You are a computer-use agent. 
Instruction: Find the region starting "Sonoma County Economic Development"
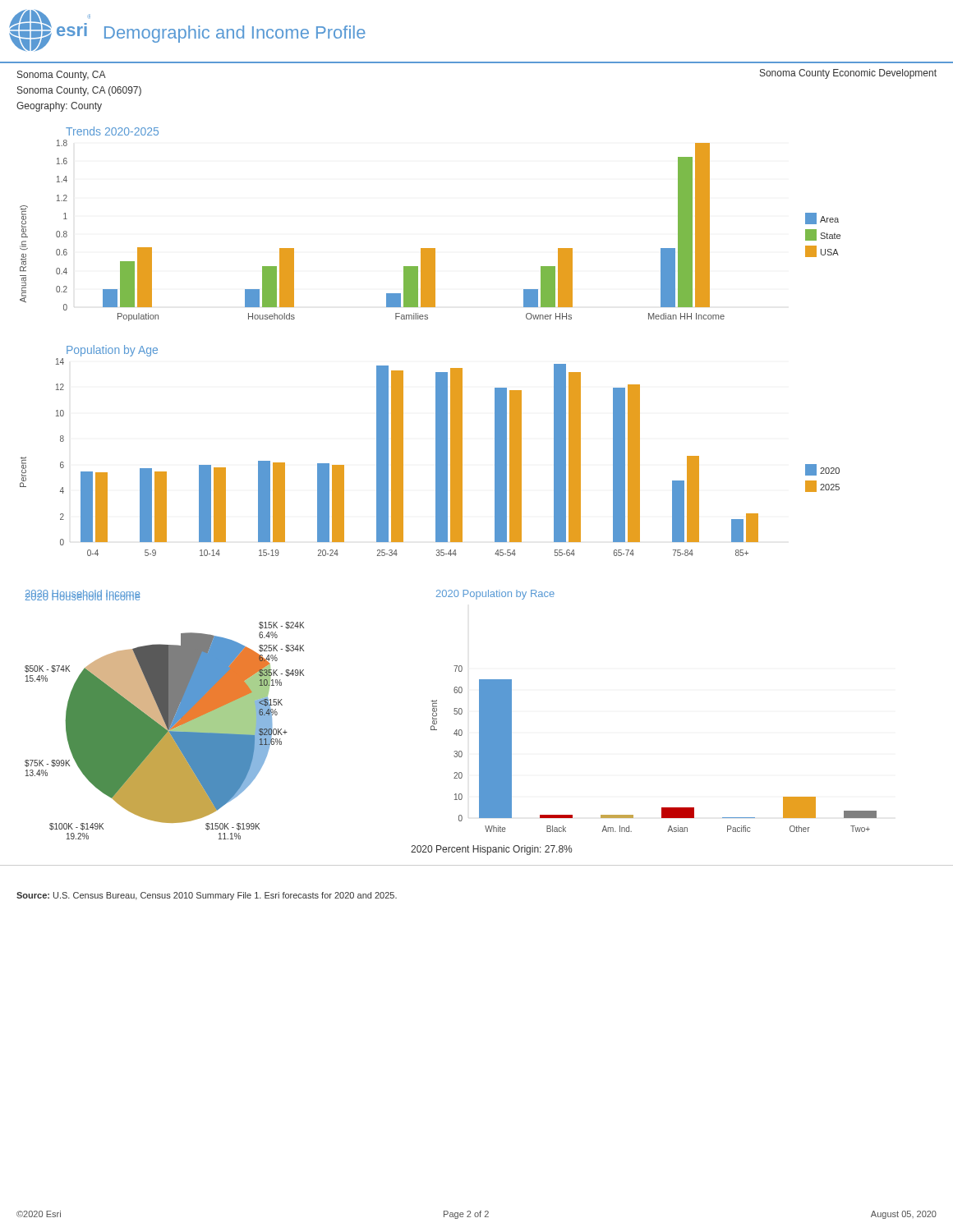pyautogui.click(x=848, y=73)
